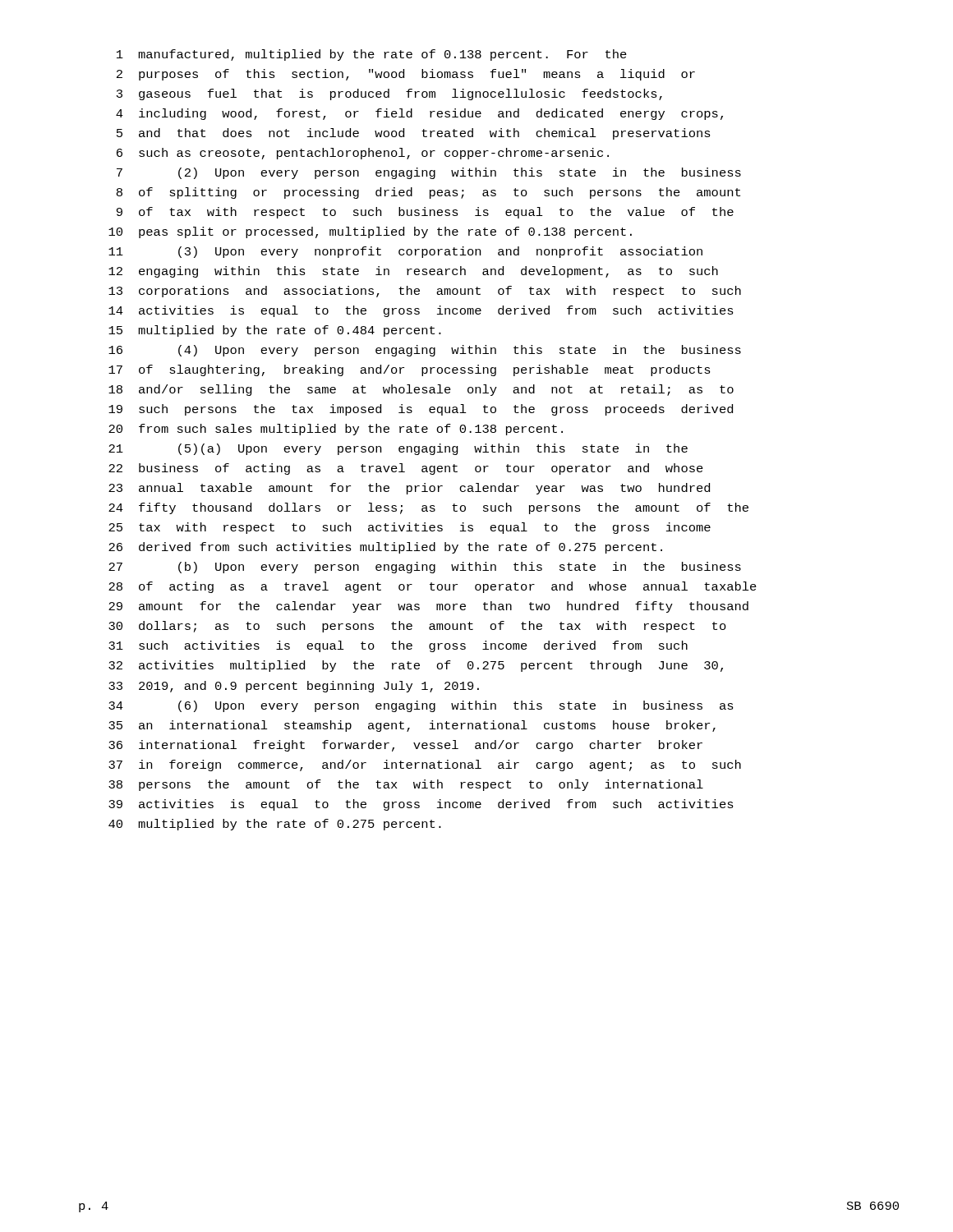Point to the element starting "16 (4) Upon"
The height and width of the screenshot is (1232, 953).
coord(489,390)
